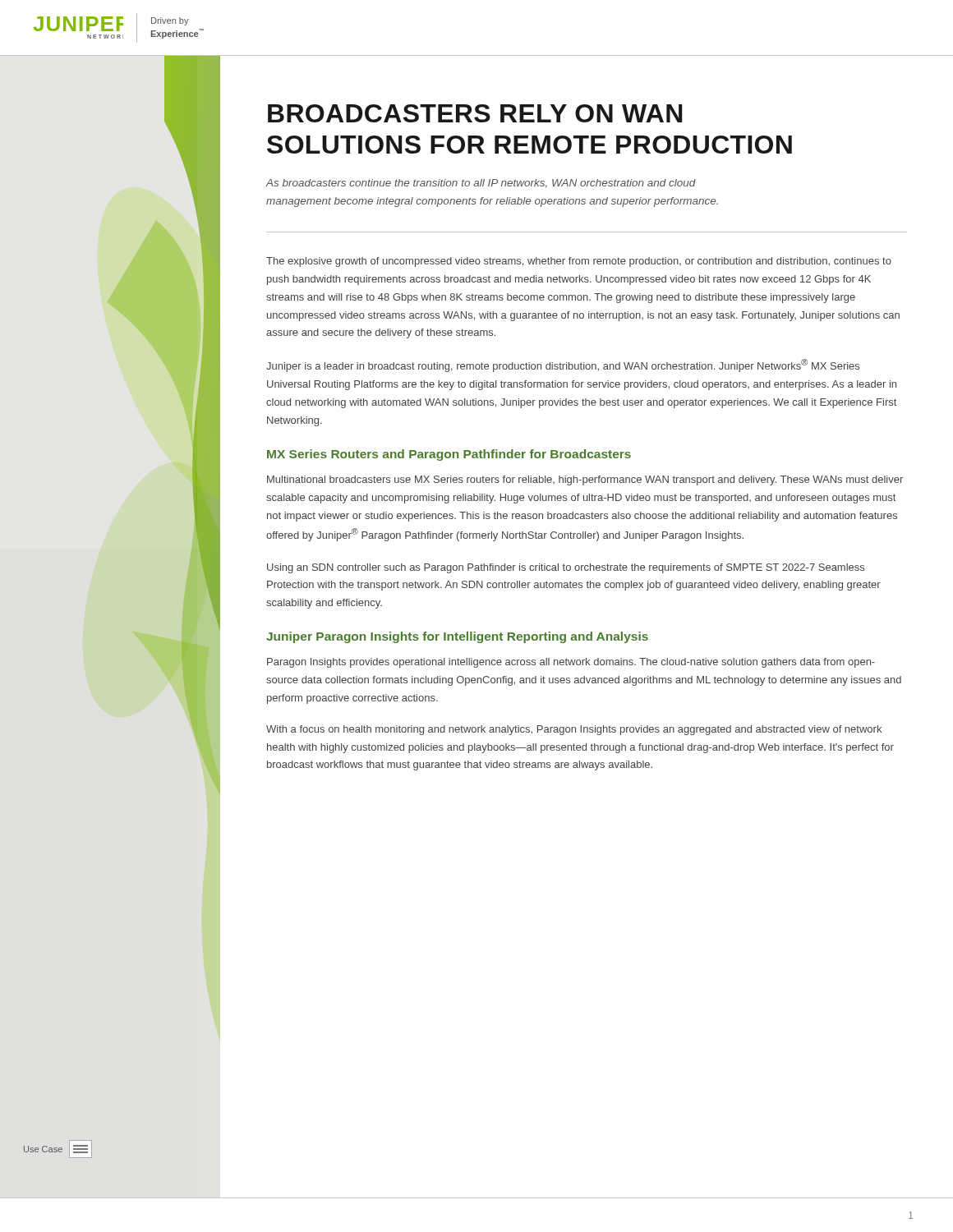953x1232 pixels.
Task: Navigate to the element starting "Paragon Insights provides operational intelligence across all network"
Action: coord(584,680)
